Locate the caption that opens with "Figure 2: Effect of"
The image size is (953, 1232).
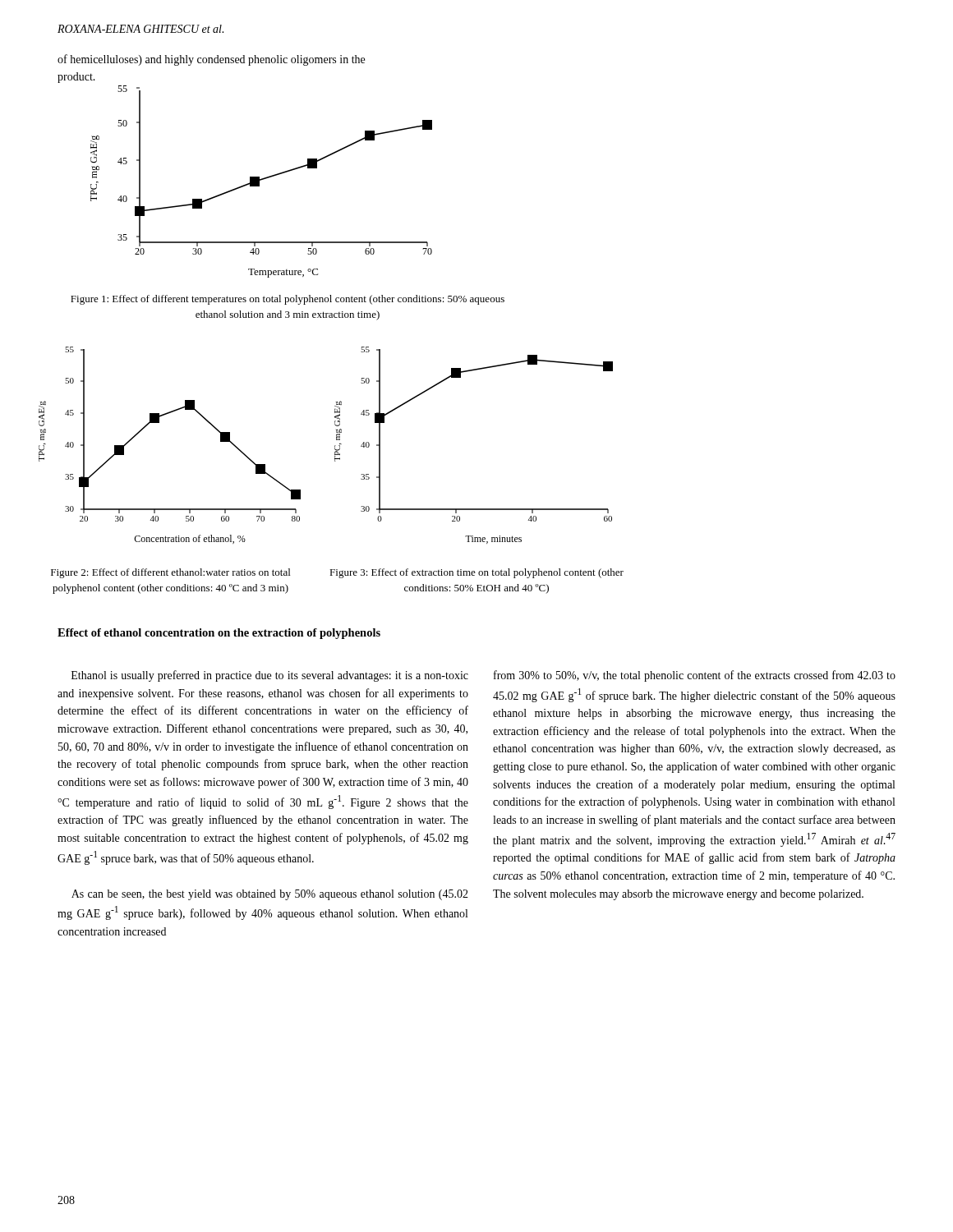[x=170, y=580]
